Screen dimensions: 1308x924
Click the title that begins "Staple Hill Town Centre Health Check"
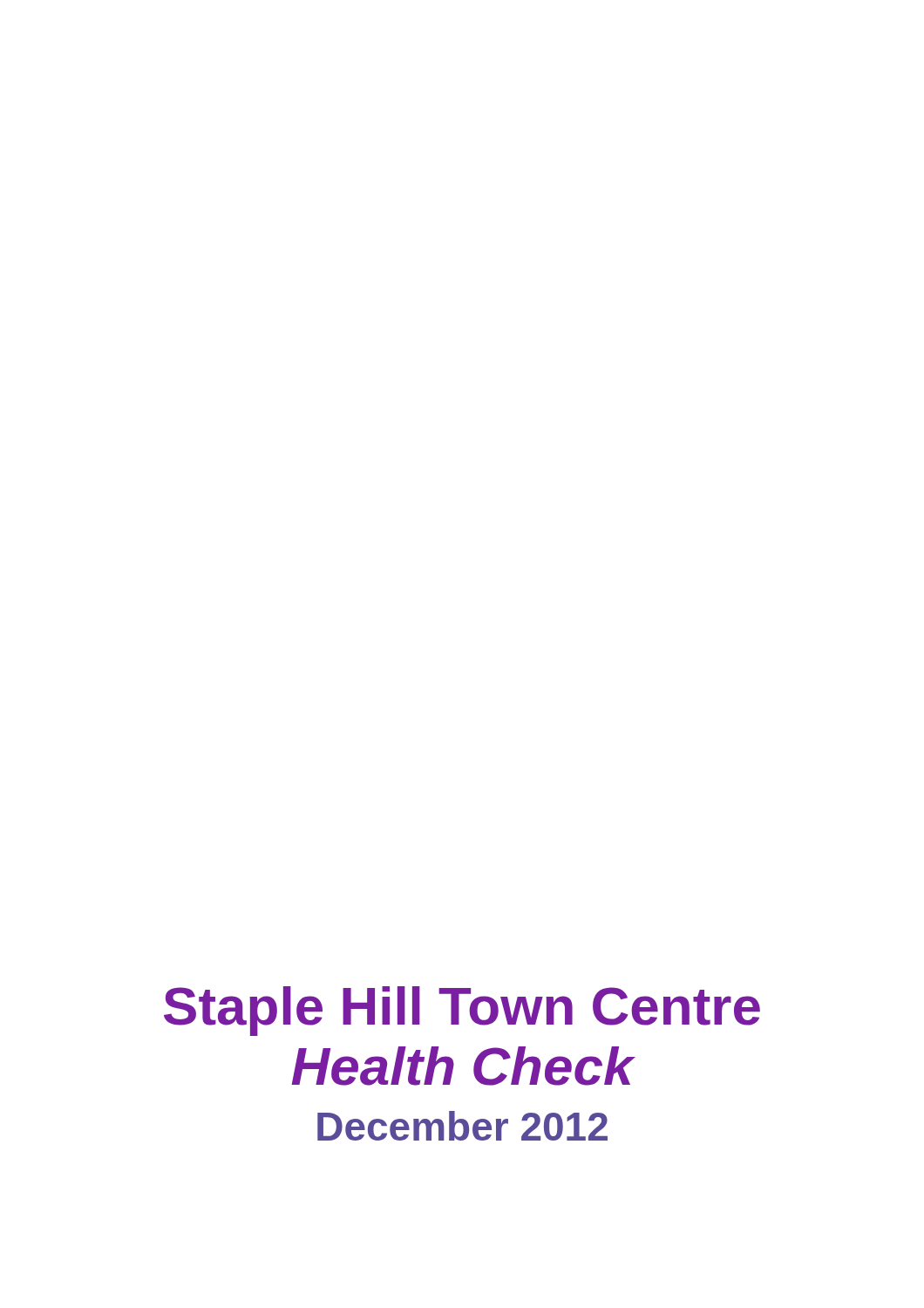pyautogui.click(x=462, y=1064)
